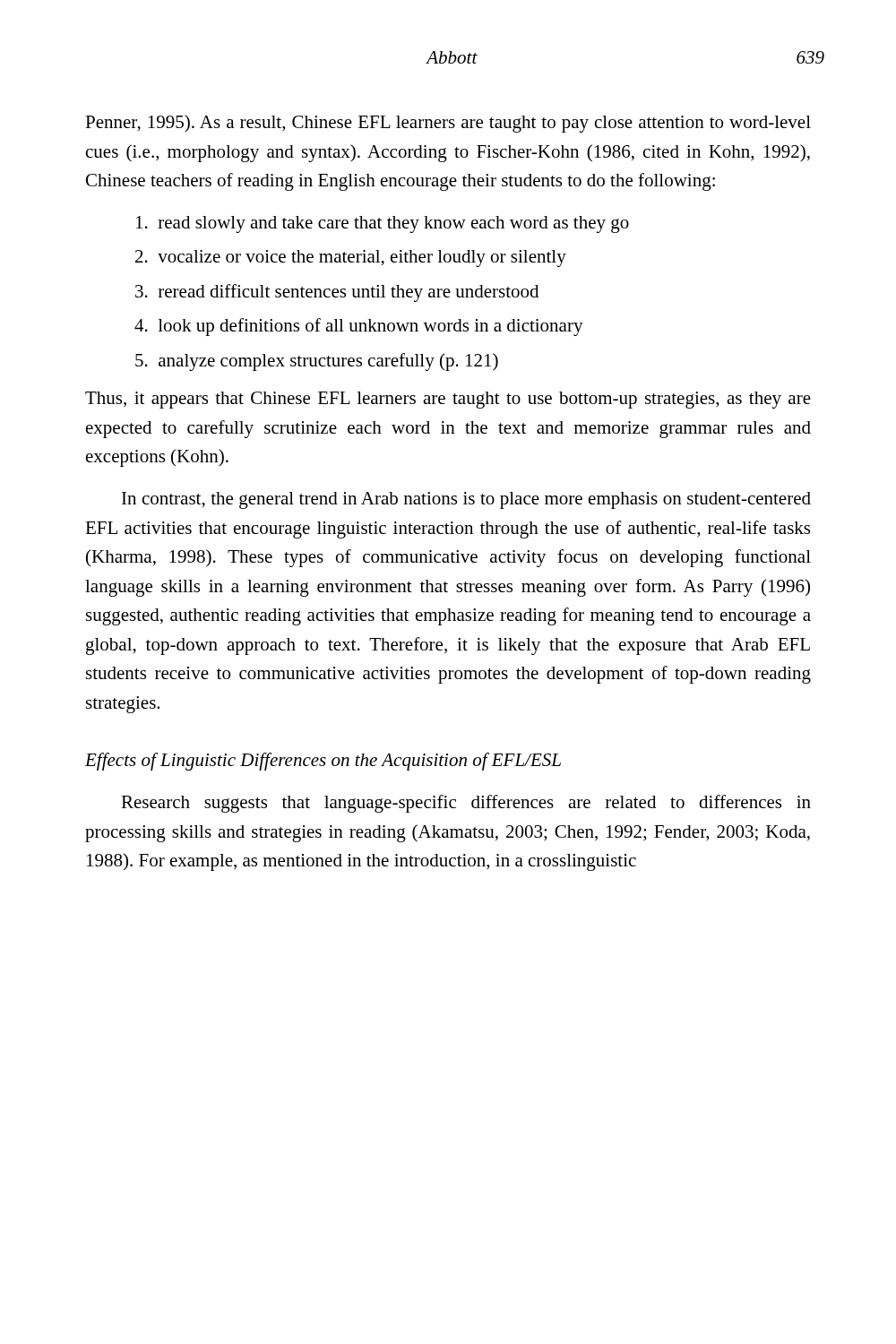This screenshot has width=896, height=1344.
Task: Click on the passage starting "Effects of Linguistic"
Action: tap(323, 760)
